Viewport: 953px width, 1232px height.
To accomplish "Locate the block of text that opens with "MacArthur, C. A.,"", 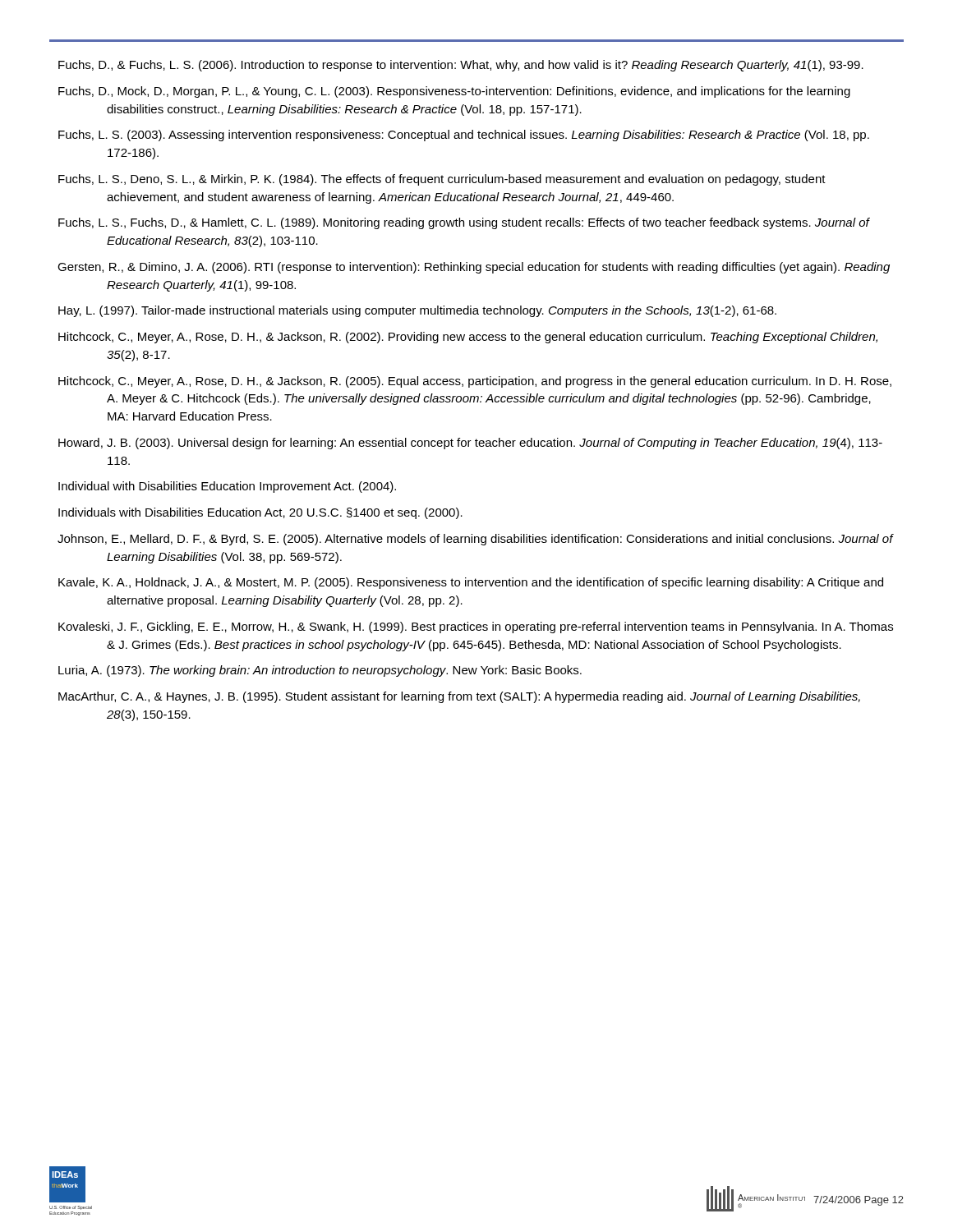I will (459, 705).
